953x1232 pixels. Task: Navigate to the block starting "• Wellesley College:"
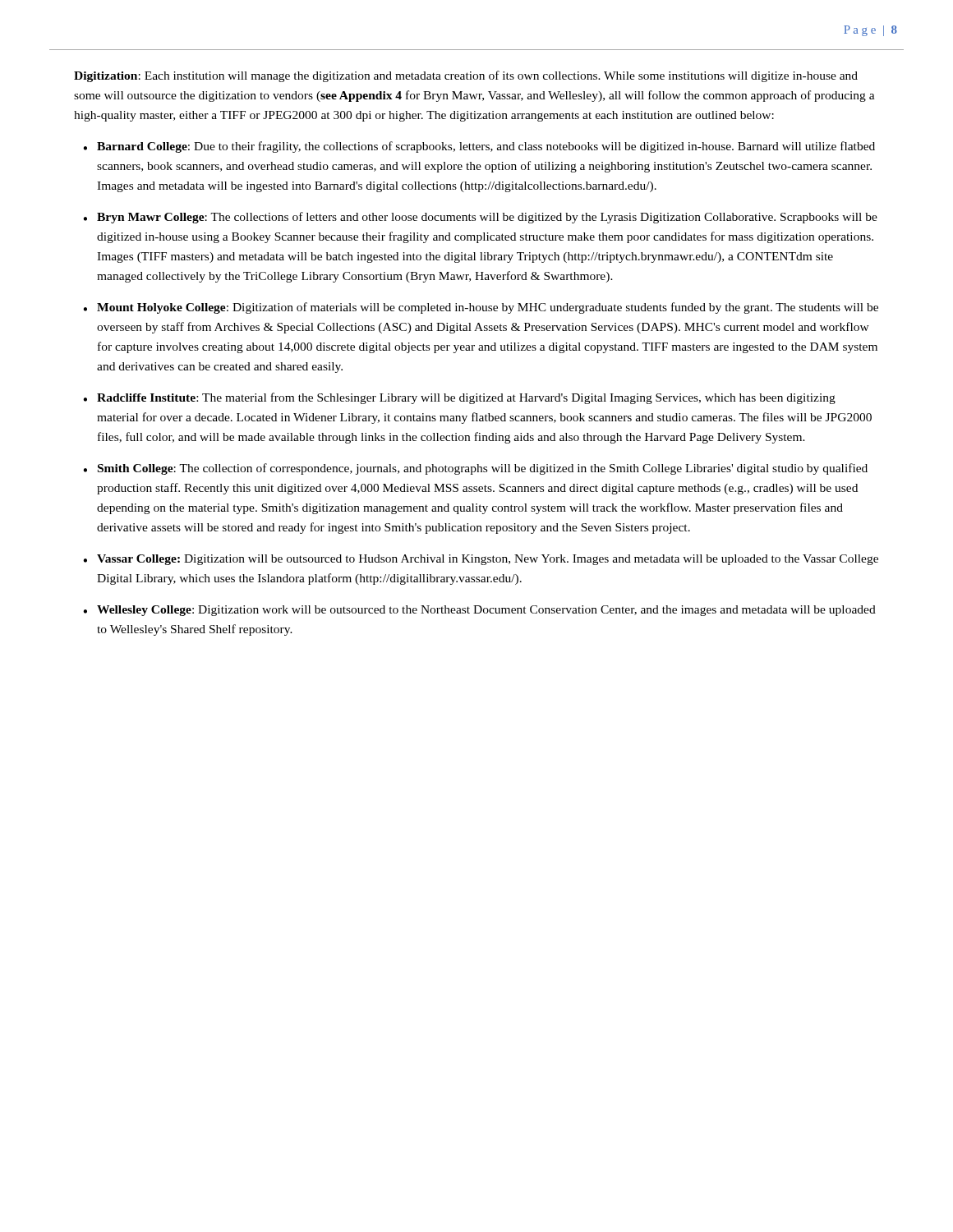pyautogui.click(x=476, y=620)
